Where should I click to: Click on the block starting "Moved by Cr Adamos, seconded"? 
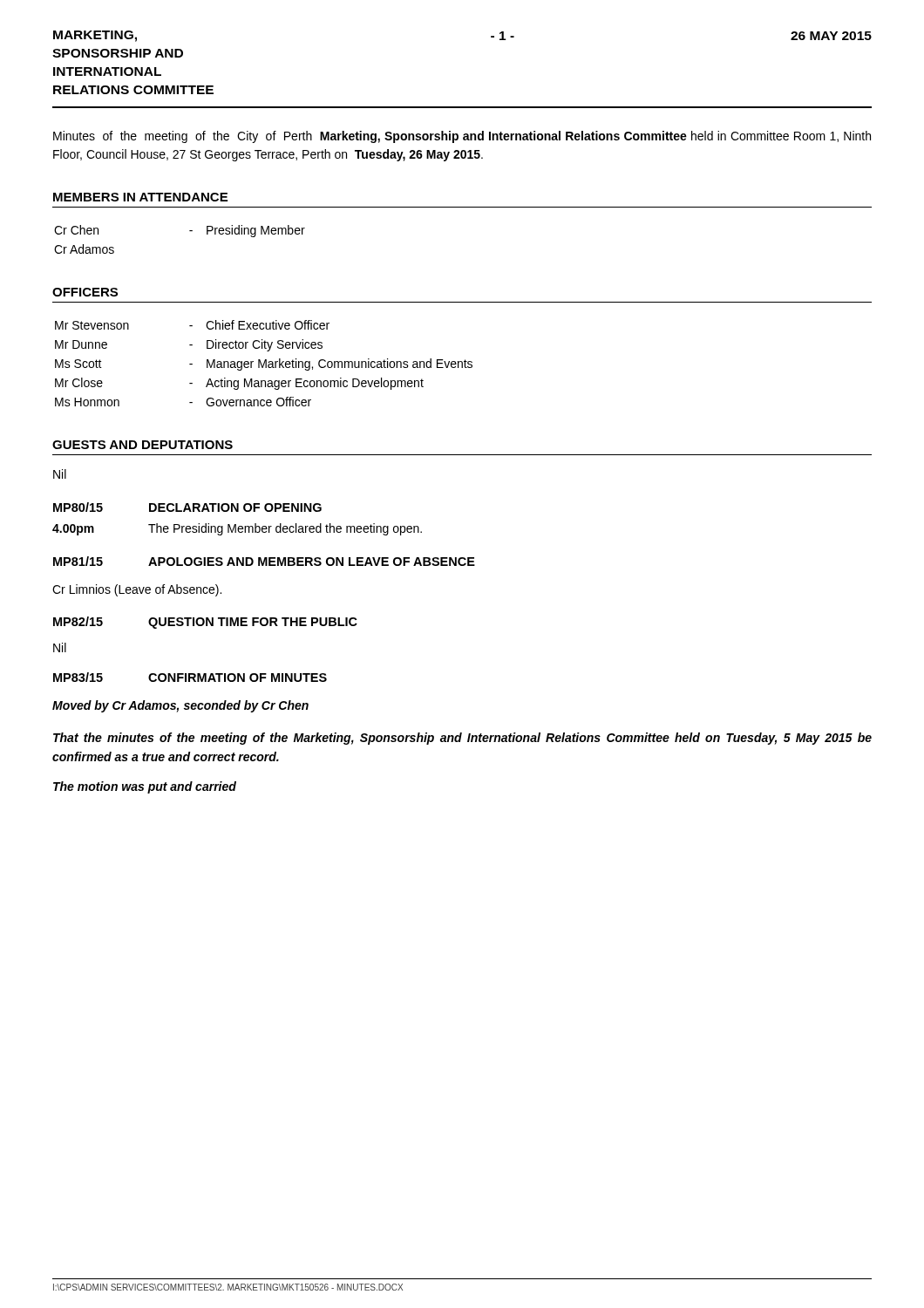(x=180, y=706)
